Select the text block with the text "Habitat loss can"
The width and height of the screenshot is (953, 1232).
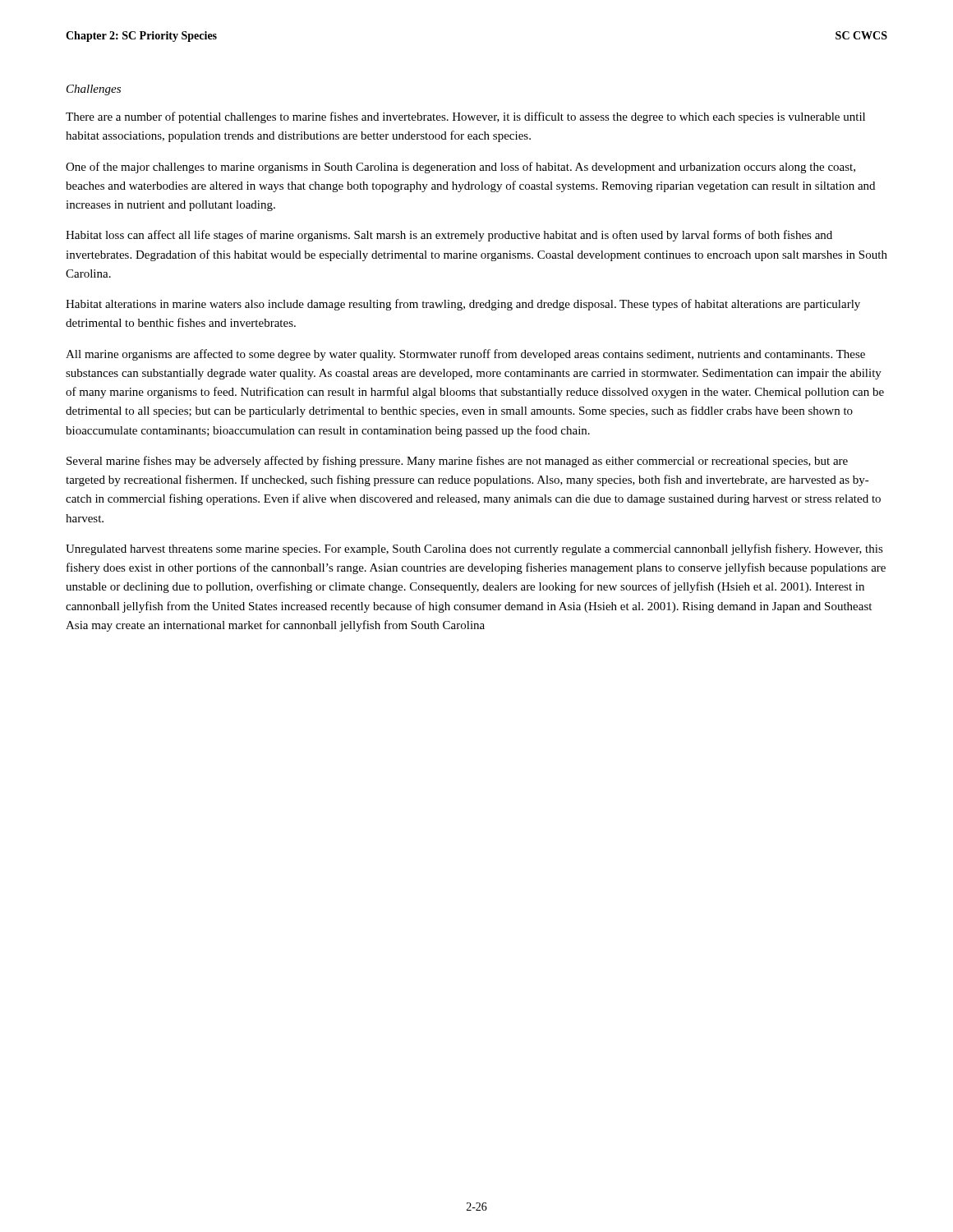click(x=476, y=254)
